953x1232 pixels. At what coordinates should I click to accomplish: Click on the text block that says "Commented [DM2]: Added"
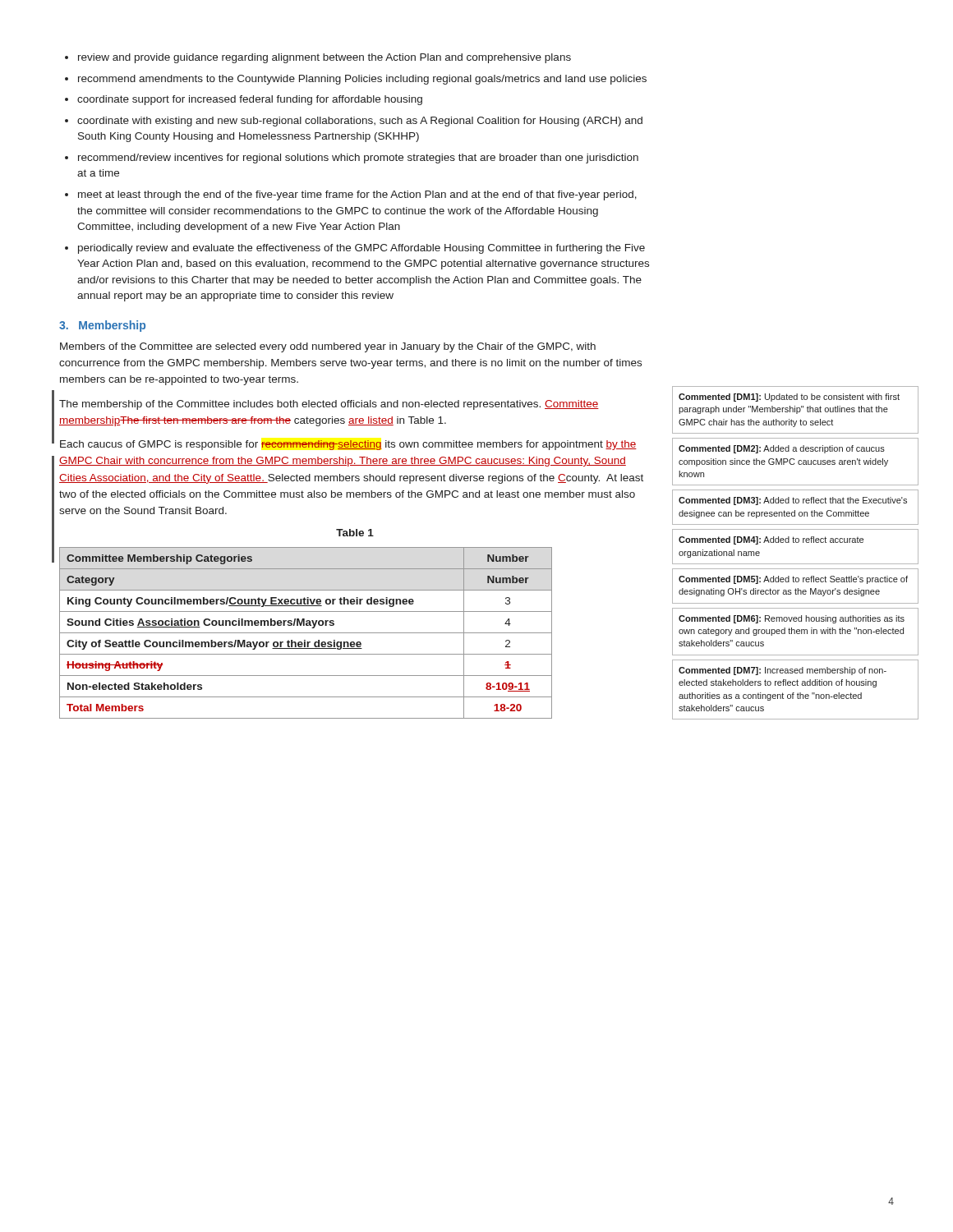[783, 461]
